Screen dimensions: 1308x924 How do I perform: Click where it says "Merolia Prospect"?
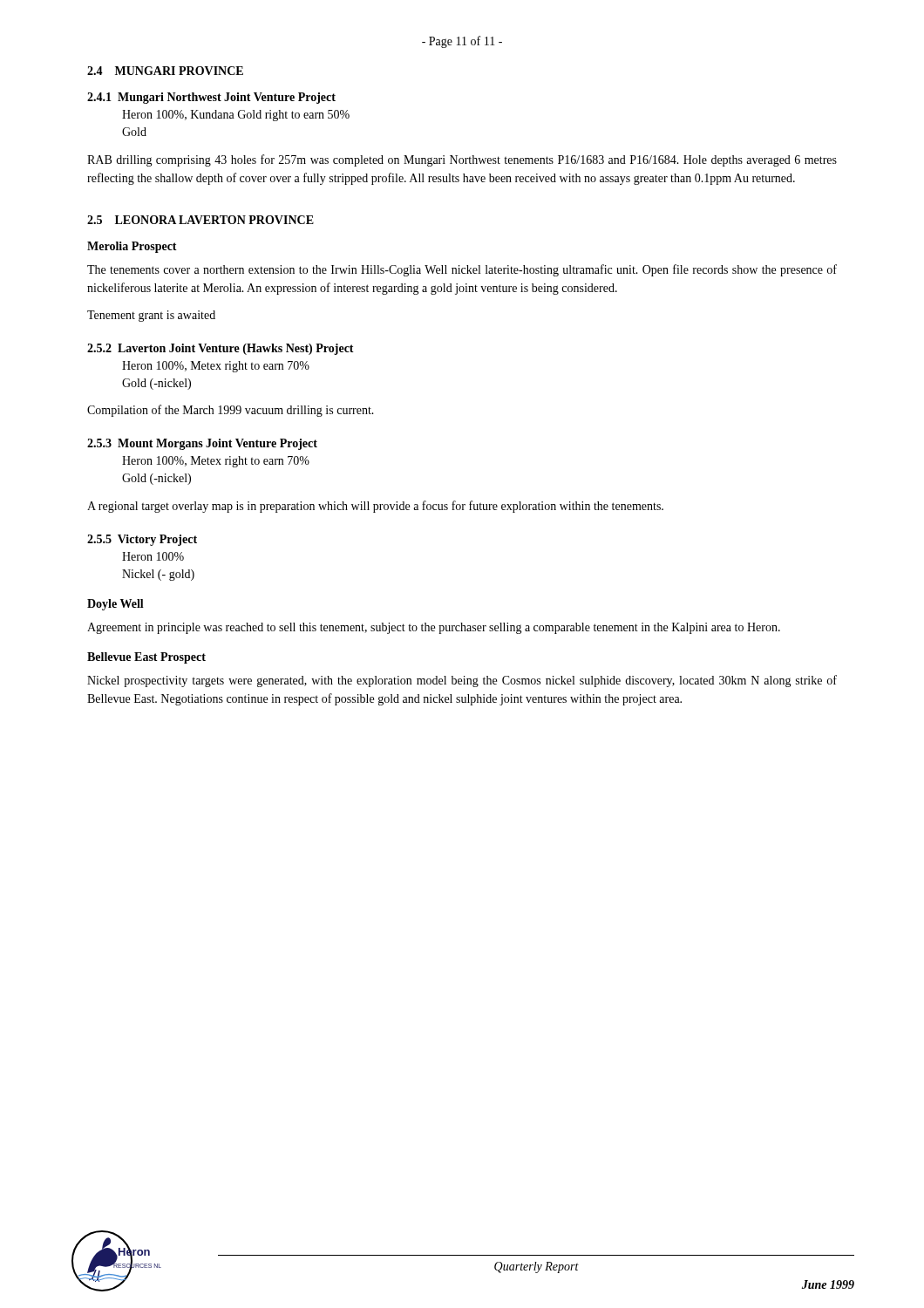click(132, 246)
